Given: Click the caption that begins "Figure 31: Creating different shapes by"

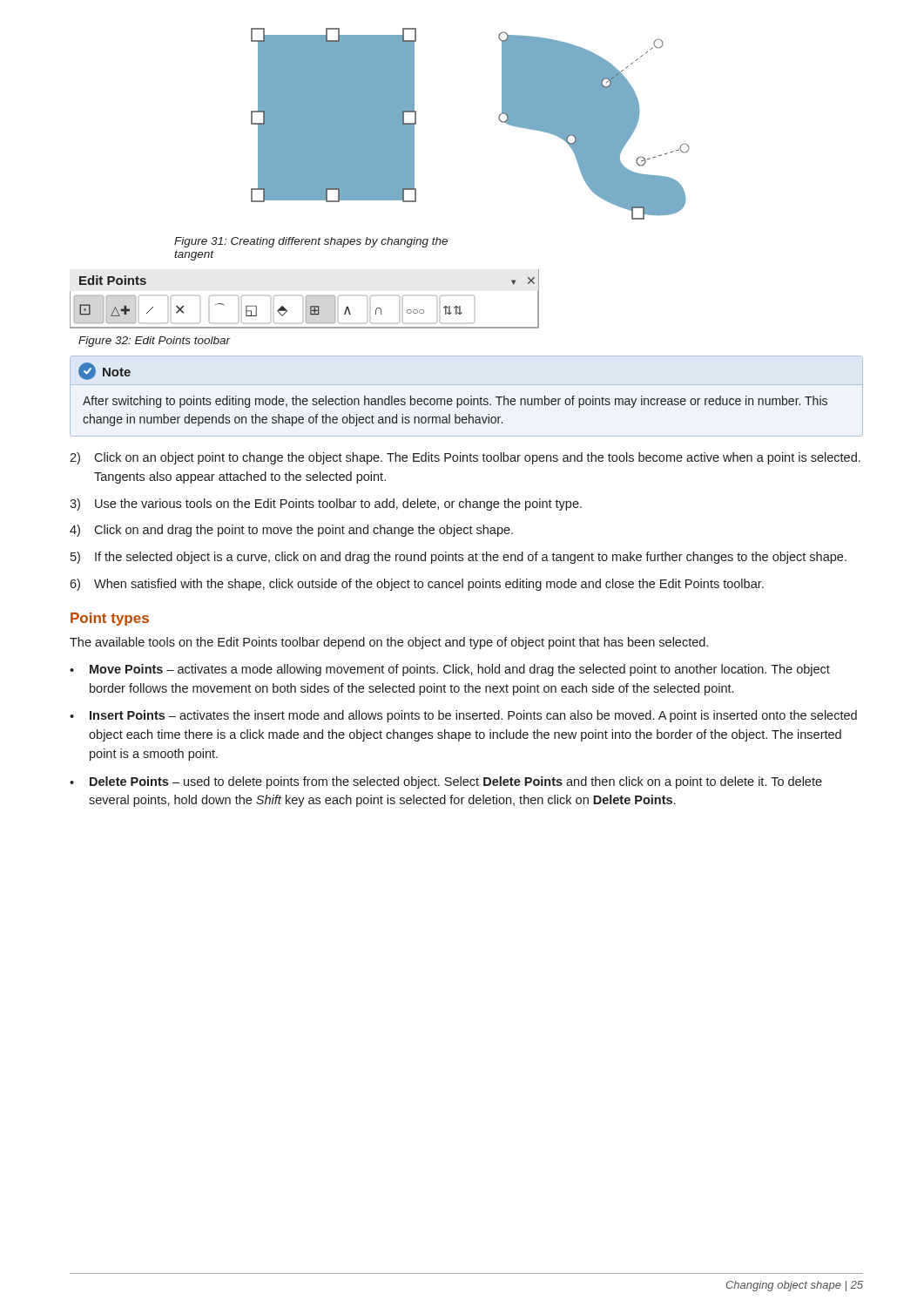Looking at the screenshot, I should [x=311, y=247].
